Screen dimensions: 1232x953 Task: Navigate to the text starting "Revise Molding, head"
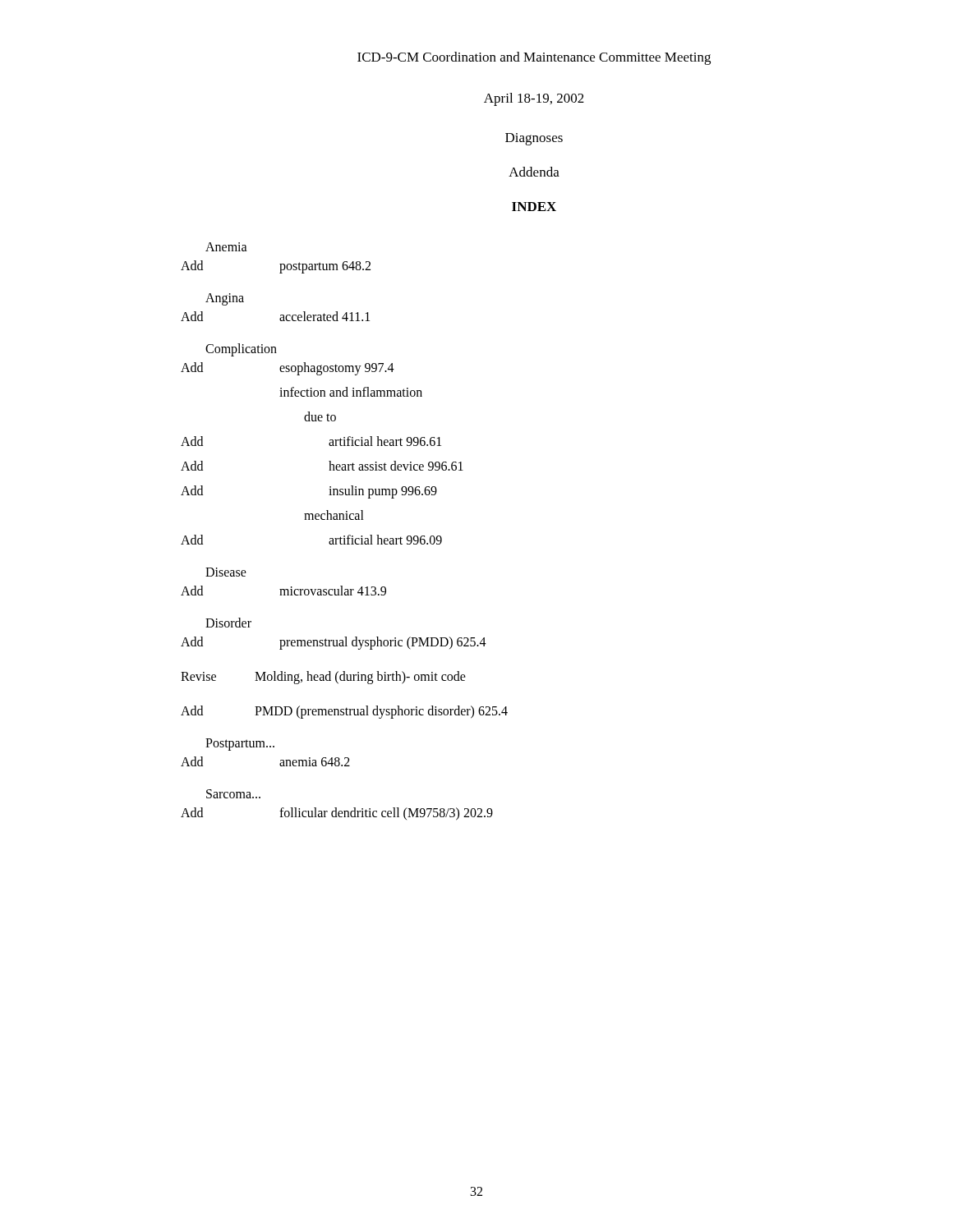tap(323, 678)
